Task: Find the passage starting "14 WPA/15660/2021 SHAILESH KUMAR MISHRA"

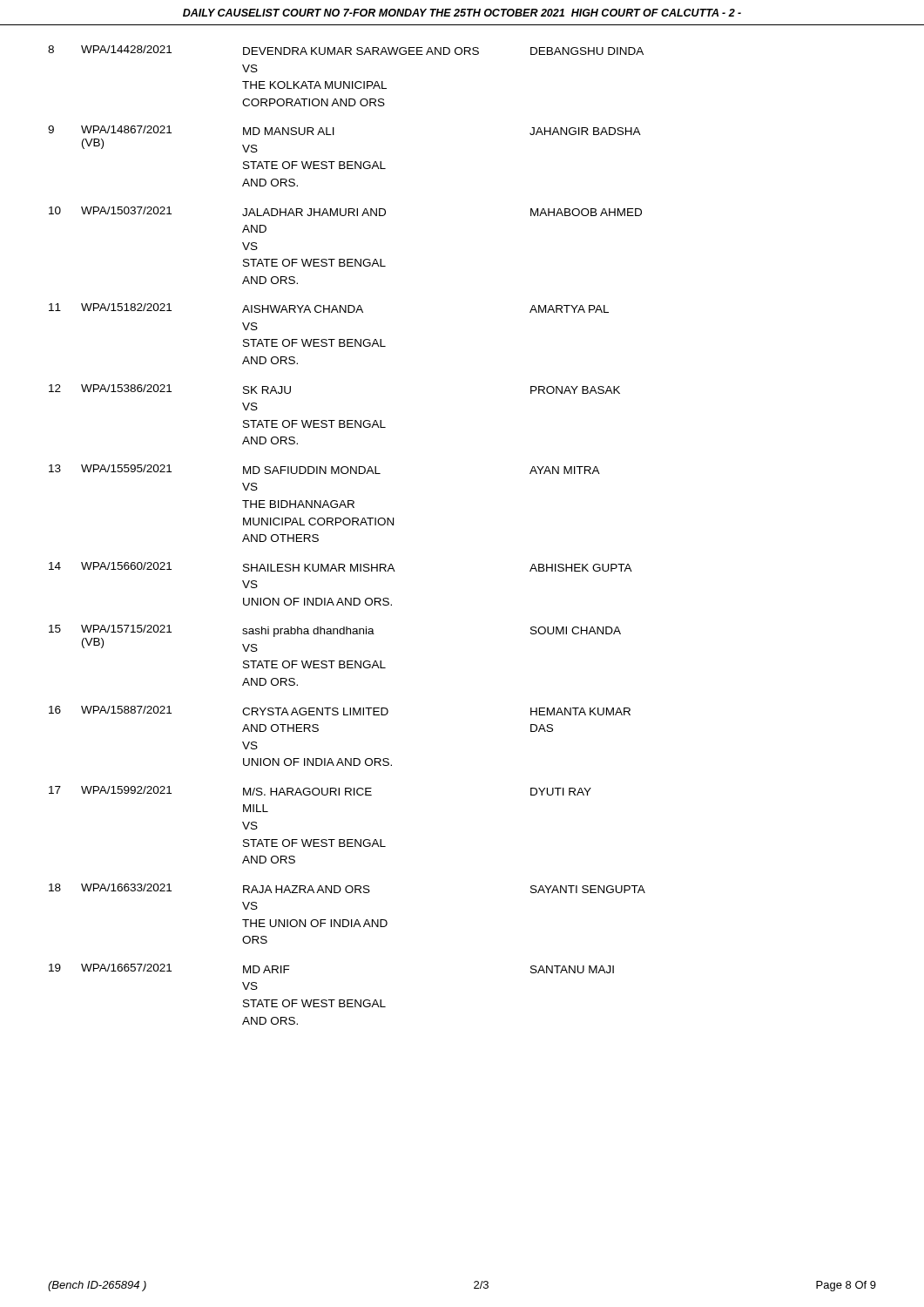Action: 341,567
